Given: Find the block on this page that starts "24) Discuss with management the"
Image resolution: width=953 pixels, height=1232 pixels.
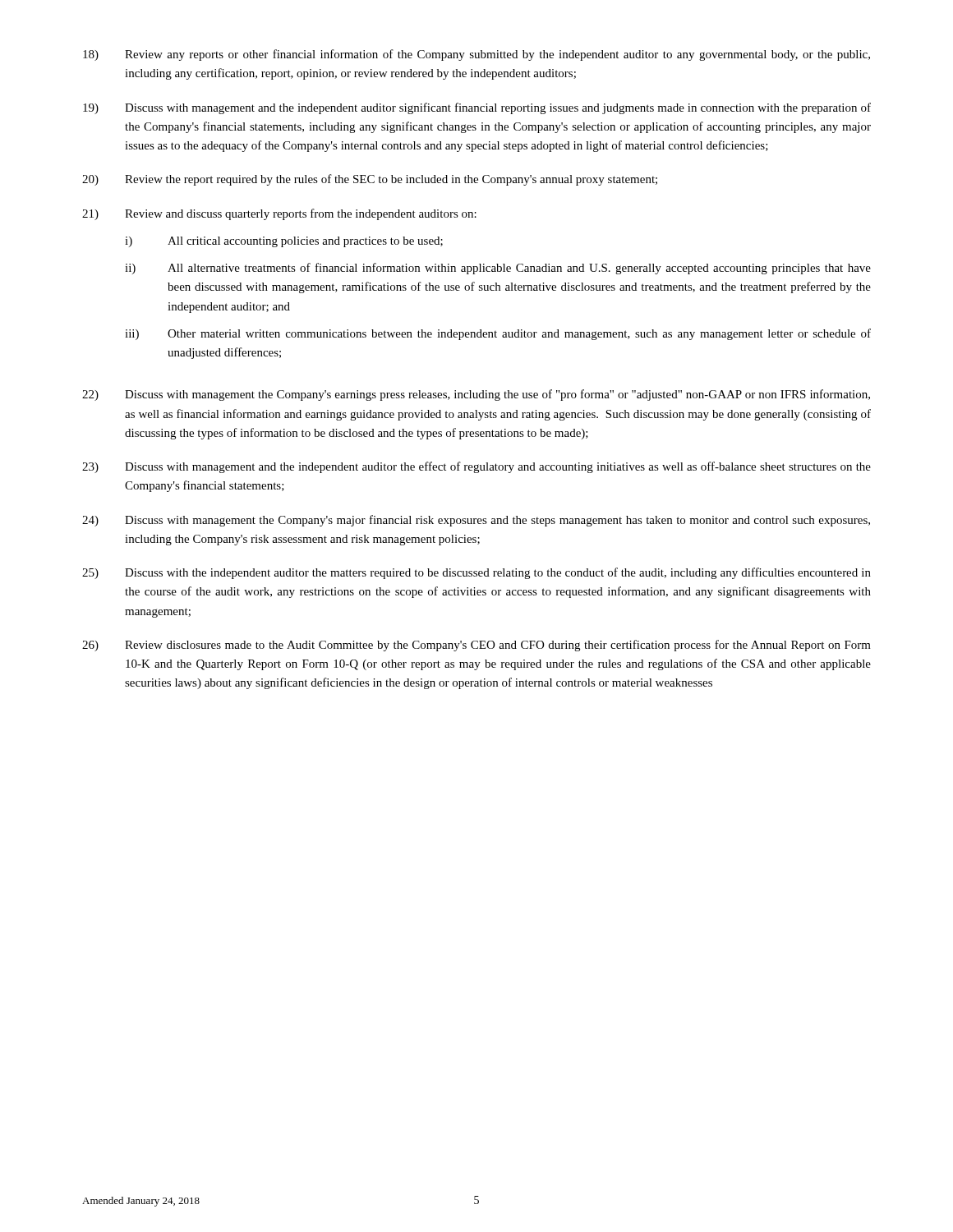Looking at the screenshot, I should [476, 530].
